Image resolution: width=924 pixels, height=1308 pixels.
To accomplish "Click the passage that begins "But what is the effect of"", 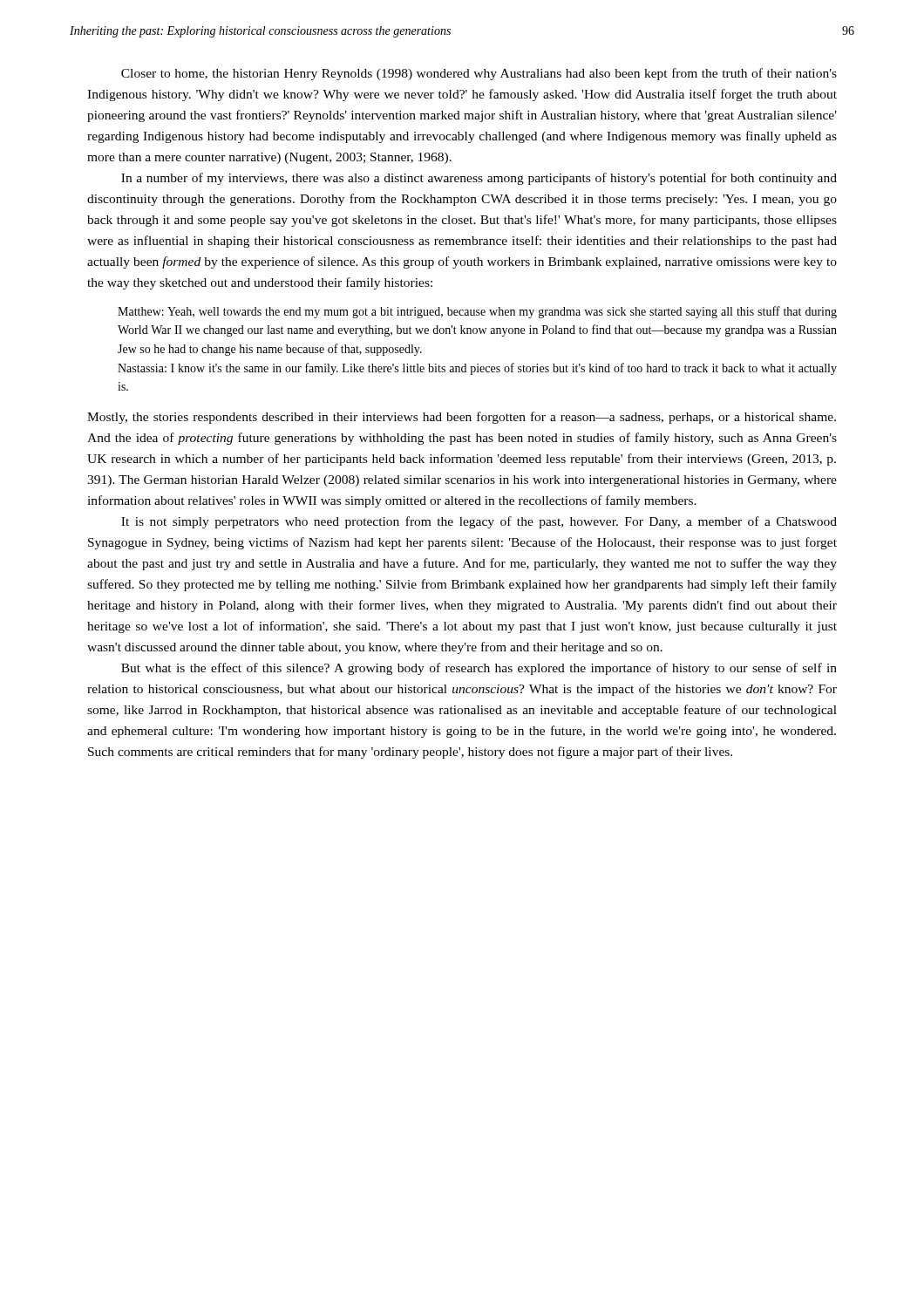I will click(462, 710).
